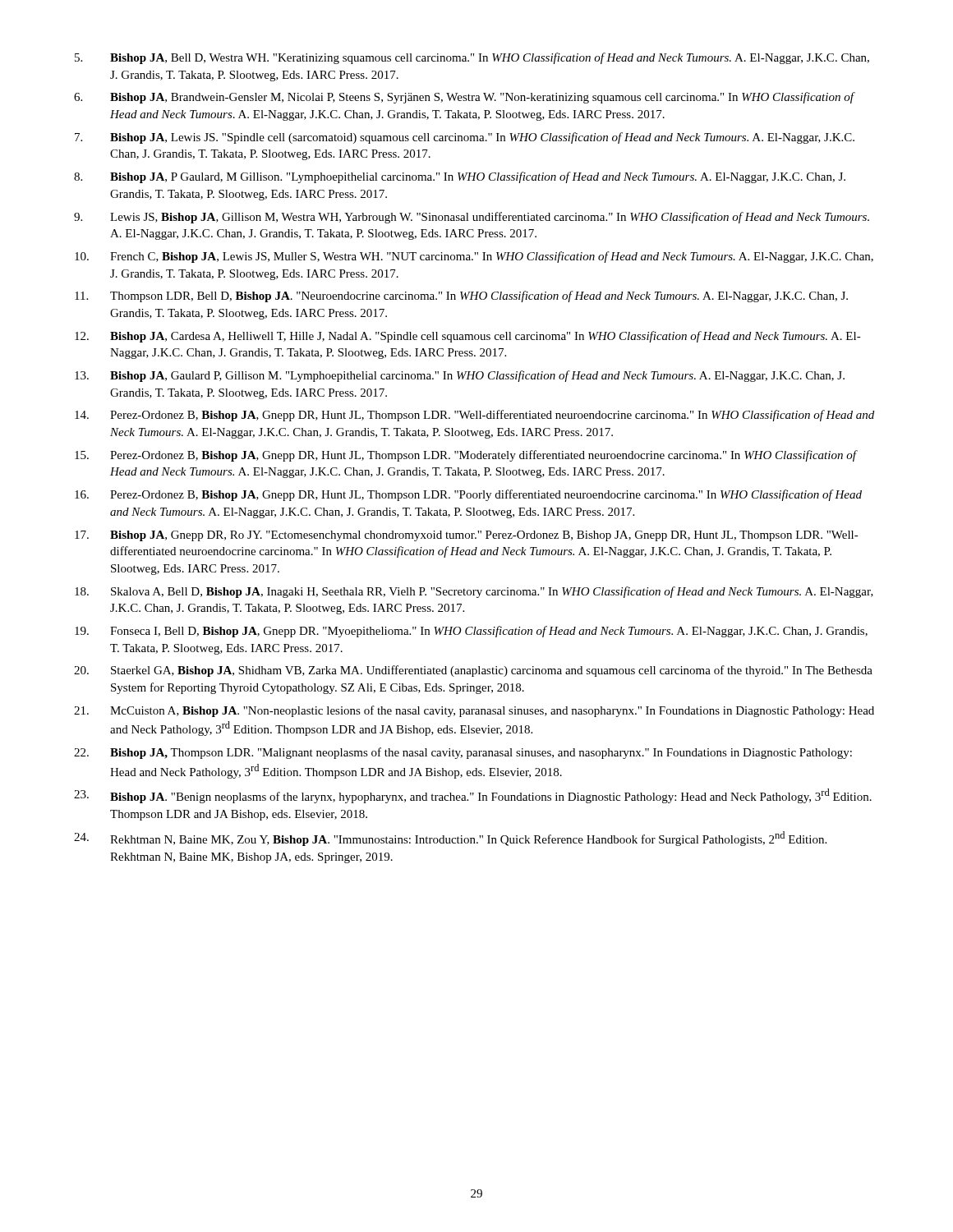953x1232 pixels.
Task: Click on the passage starting "6. Bishop JA, Brandwein-Gensler M, Nicolai"
Action: (x=476, y=106)
